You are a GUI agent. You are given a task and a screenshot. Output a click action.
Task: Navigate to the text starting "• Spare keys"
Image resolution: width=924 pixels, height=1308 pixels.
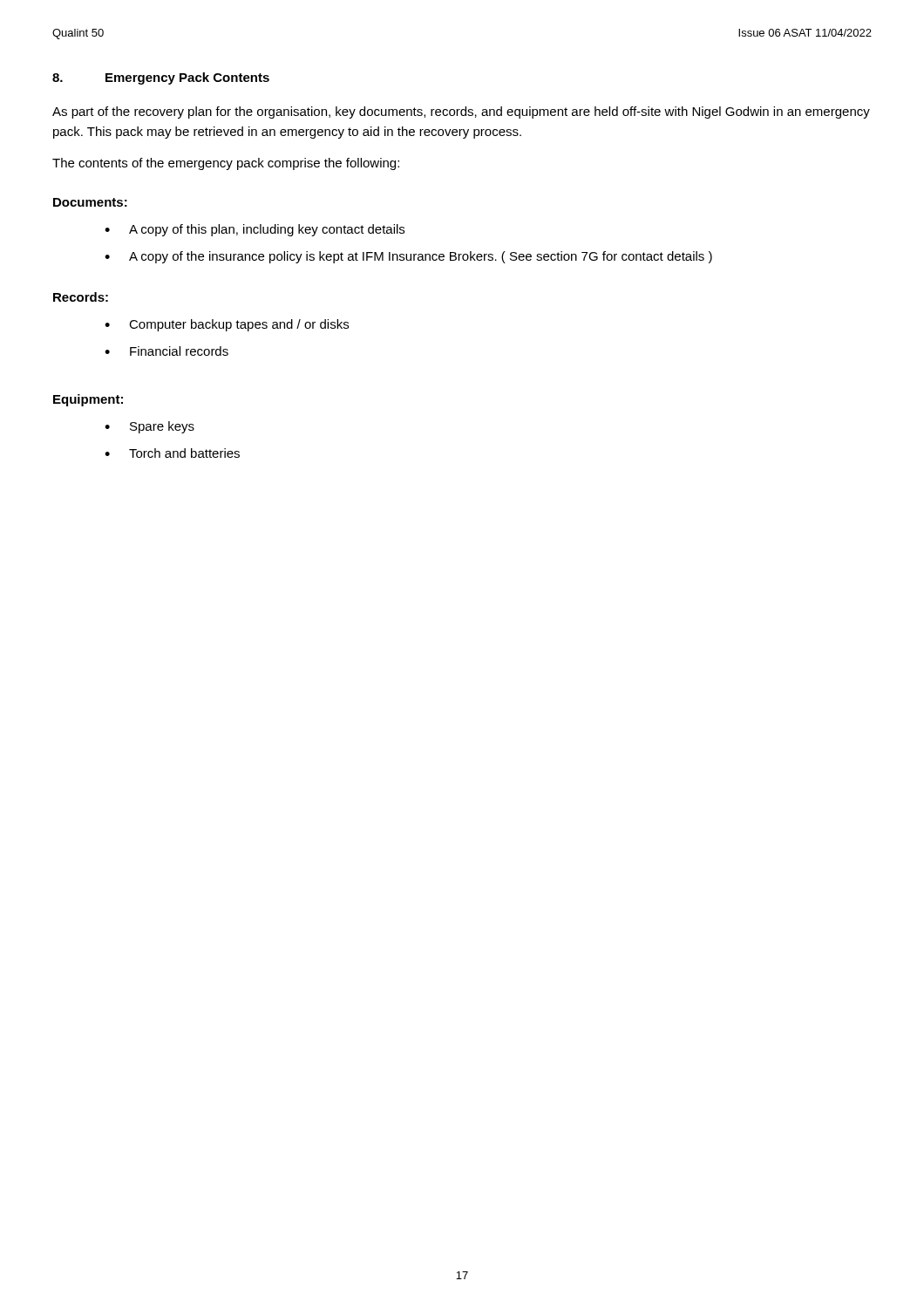[x=150, y=428]
